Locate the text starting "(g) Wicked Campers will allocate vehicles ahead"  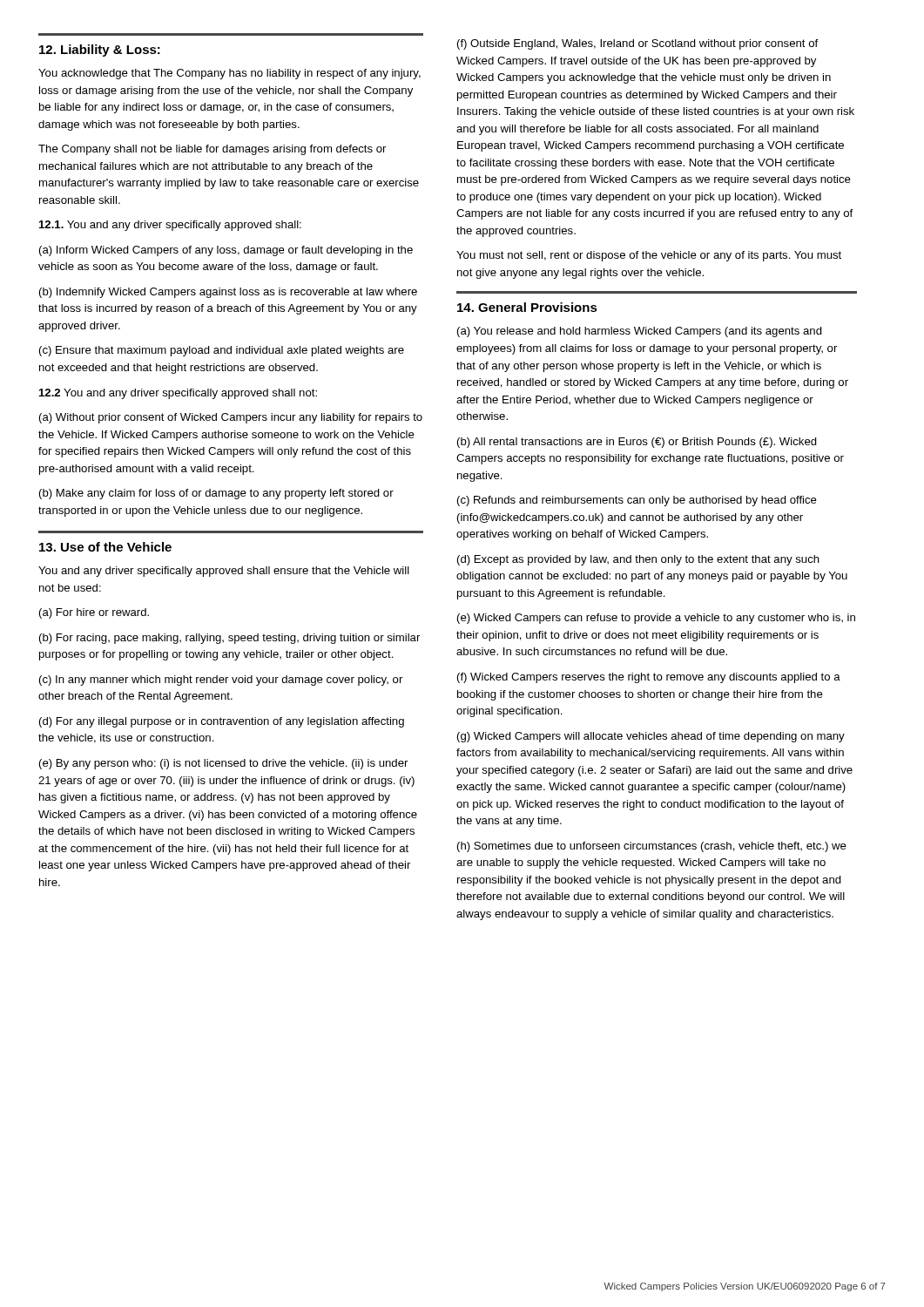coord(657,778)
